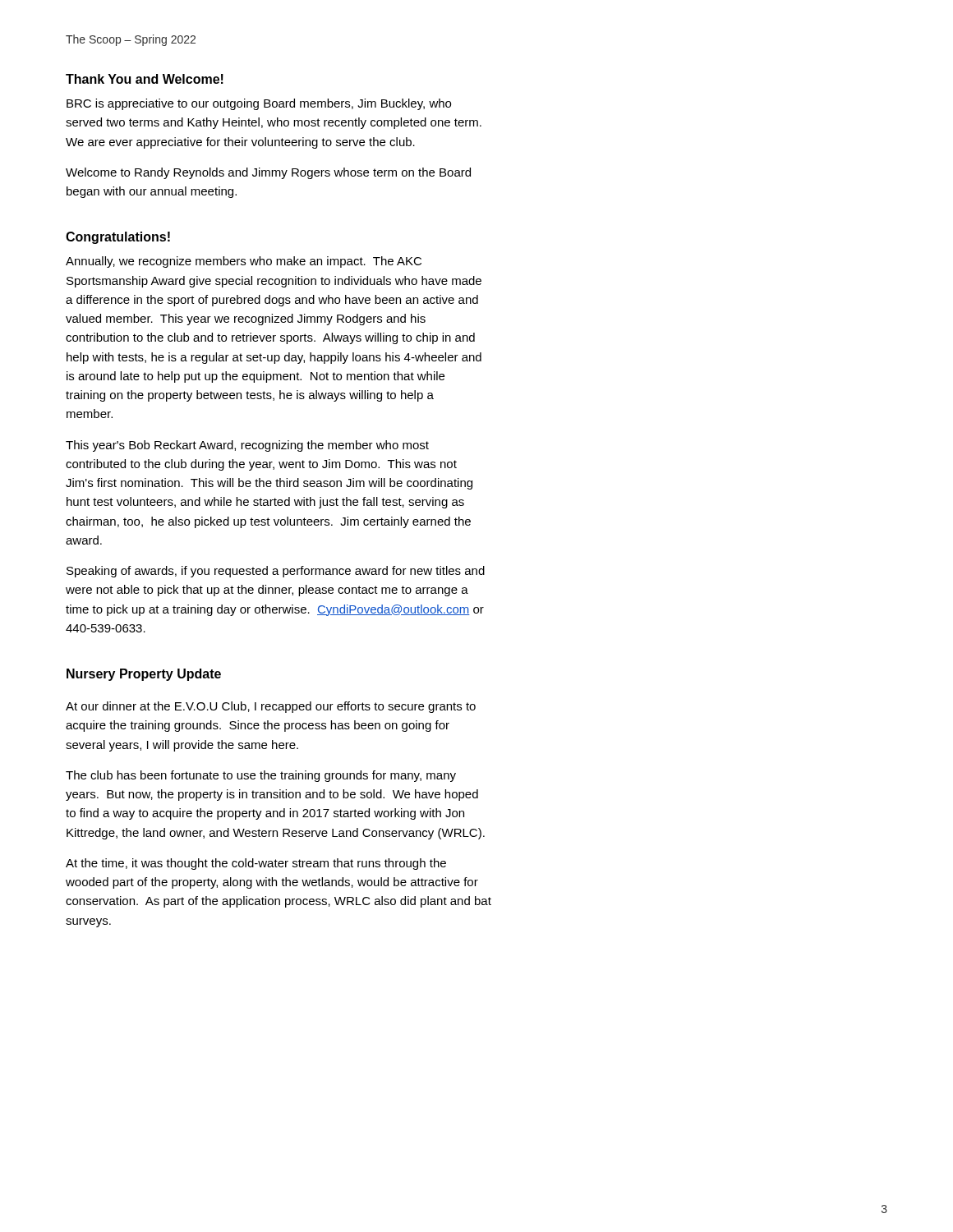Locate the passage starting "The club has been fortunate to use the"
Viewport: 953px width, 1232px height.
click(276, 803)
